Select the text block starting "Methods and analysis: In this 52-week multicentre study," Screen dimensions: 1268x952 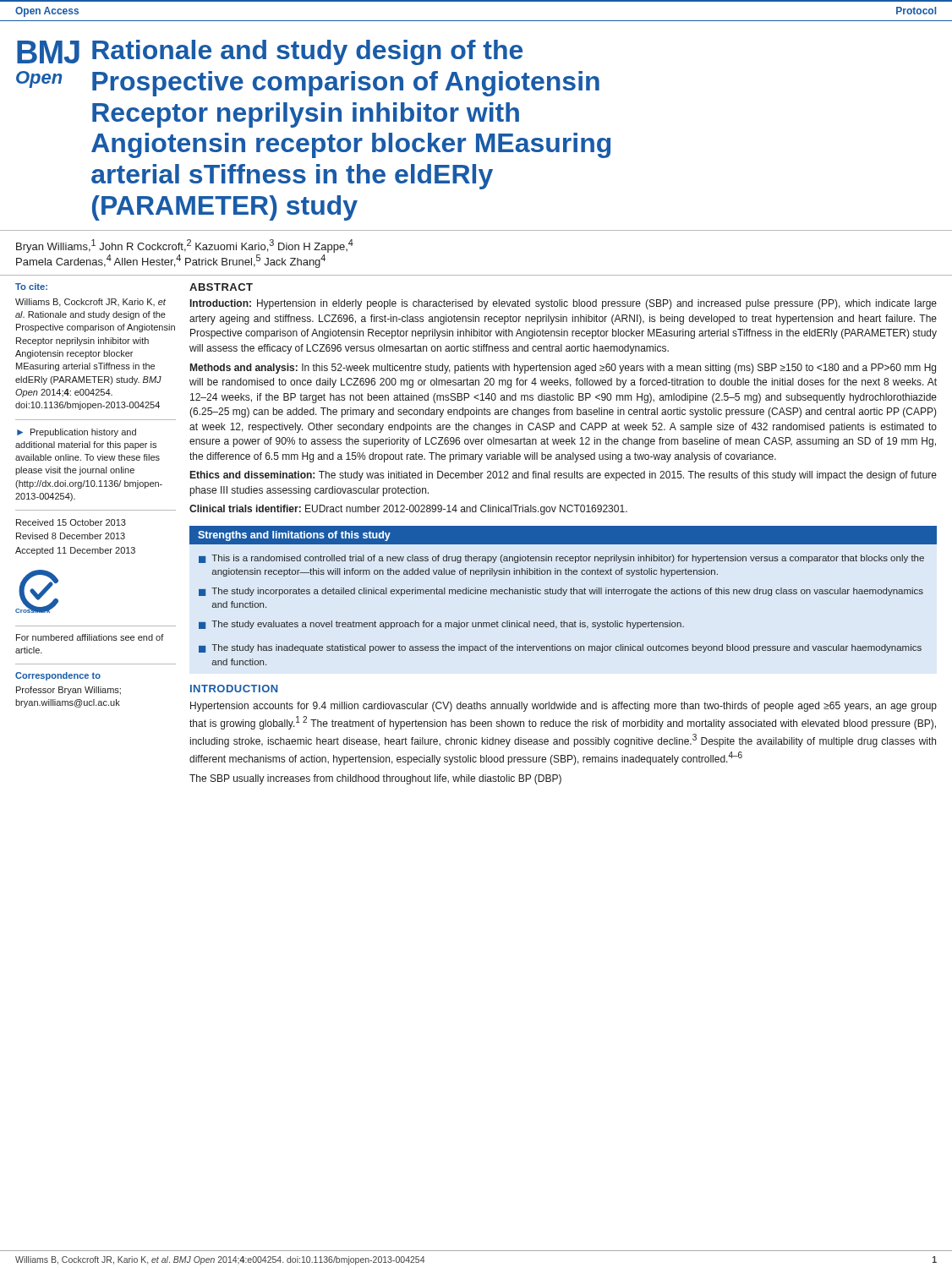563,412
